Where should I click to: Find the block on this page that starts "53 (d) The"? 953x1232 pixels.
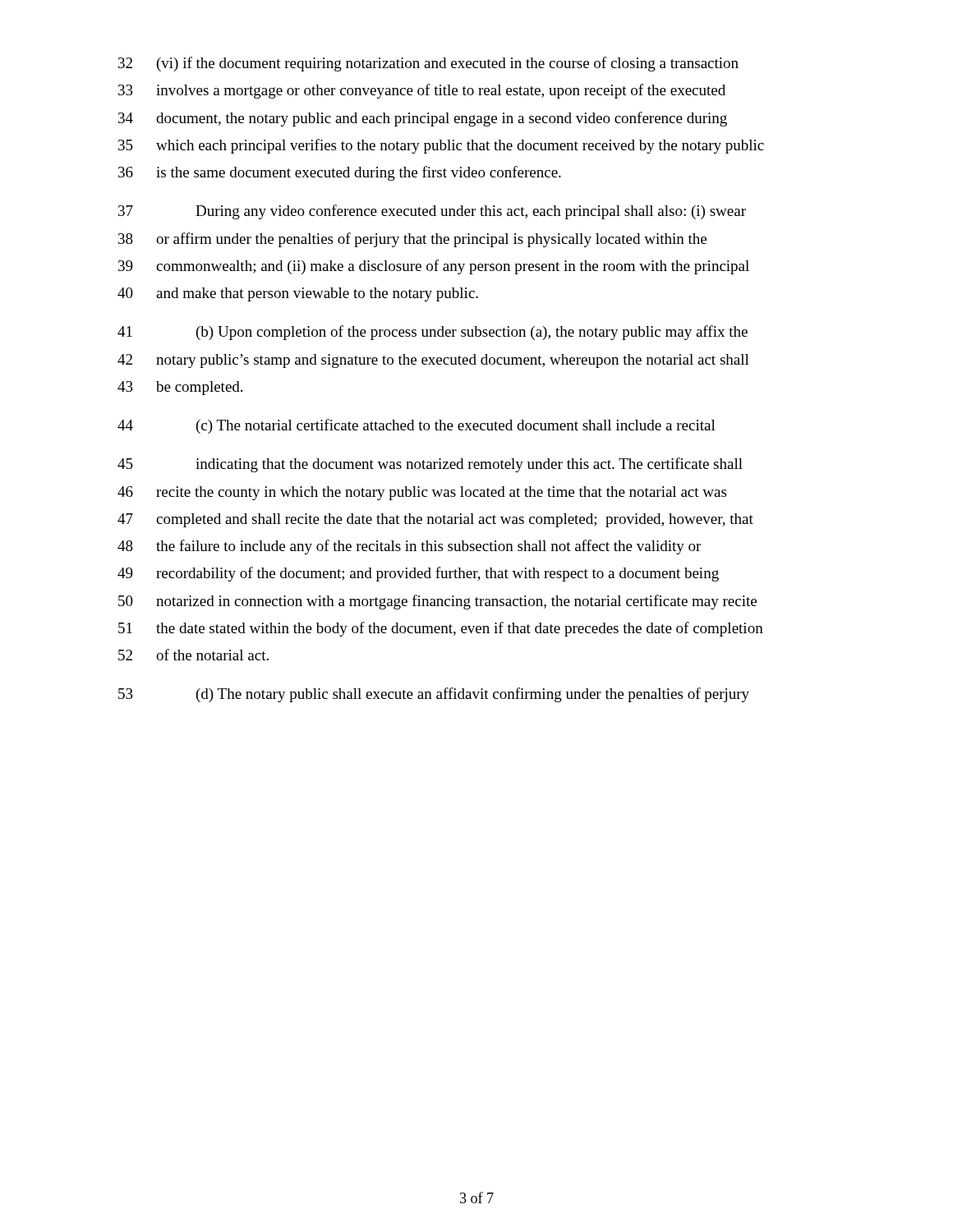[476, 694]
